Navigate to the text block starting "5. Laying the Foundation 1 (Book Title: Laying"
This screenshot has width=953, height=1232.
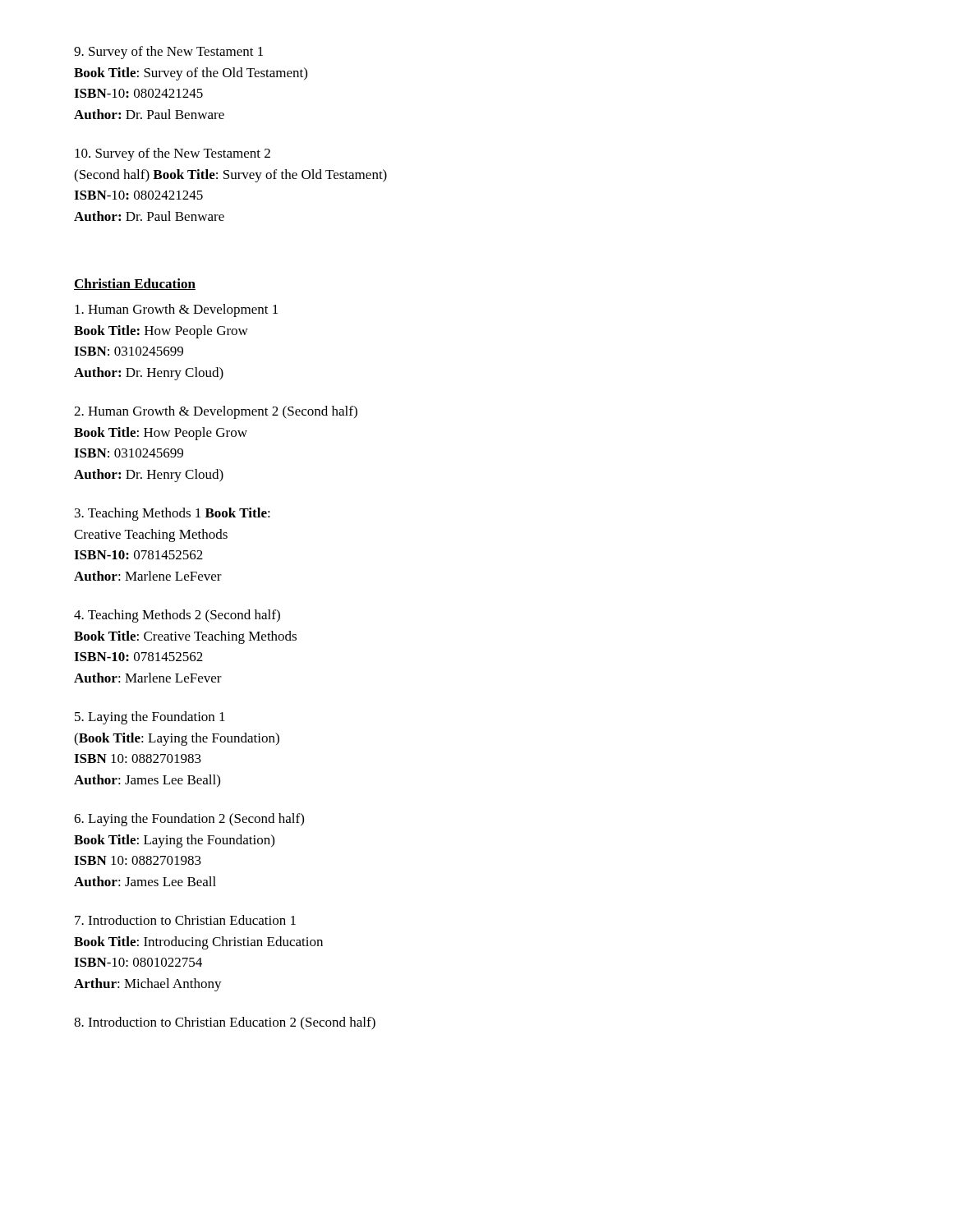click(177, 748)
